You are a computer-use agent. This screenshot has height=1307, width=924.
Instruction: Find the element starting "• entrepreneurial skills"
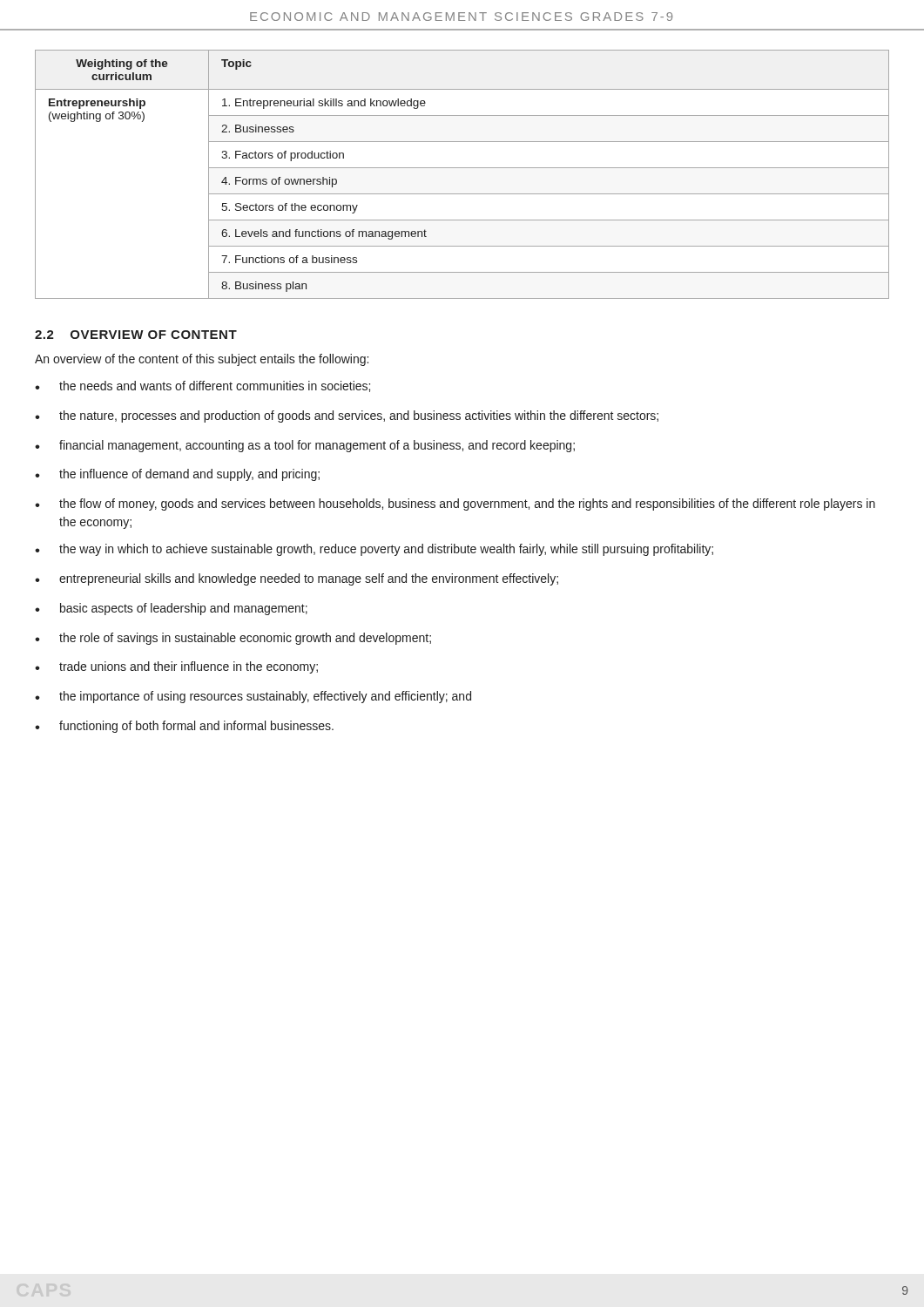462,580
